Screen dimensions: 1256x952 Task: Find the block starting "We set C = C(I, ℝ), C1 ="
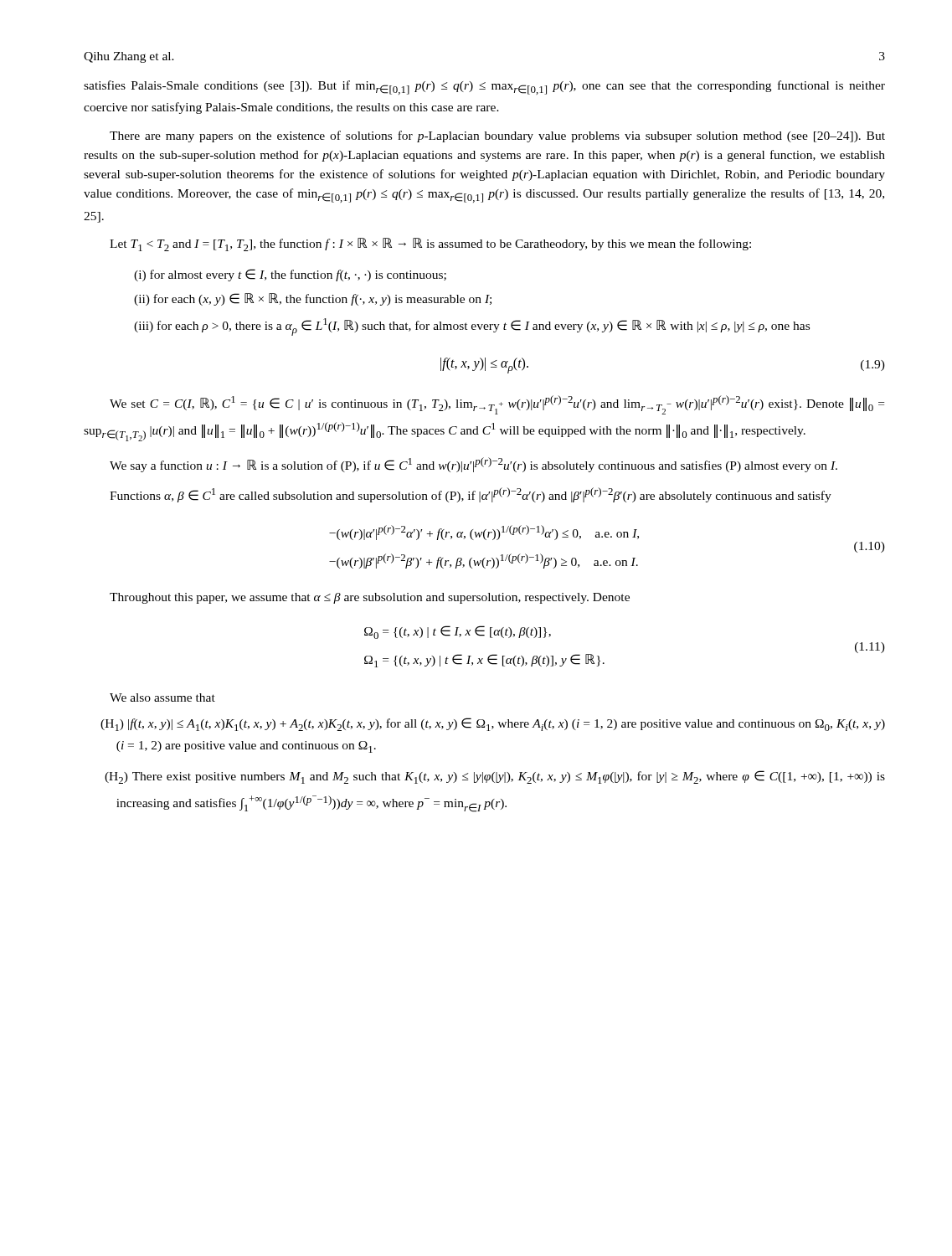coord(484,418)
